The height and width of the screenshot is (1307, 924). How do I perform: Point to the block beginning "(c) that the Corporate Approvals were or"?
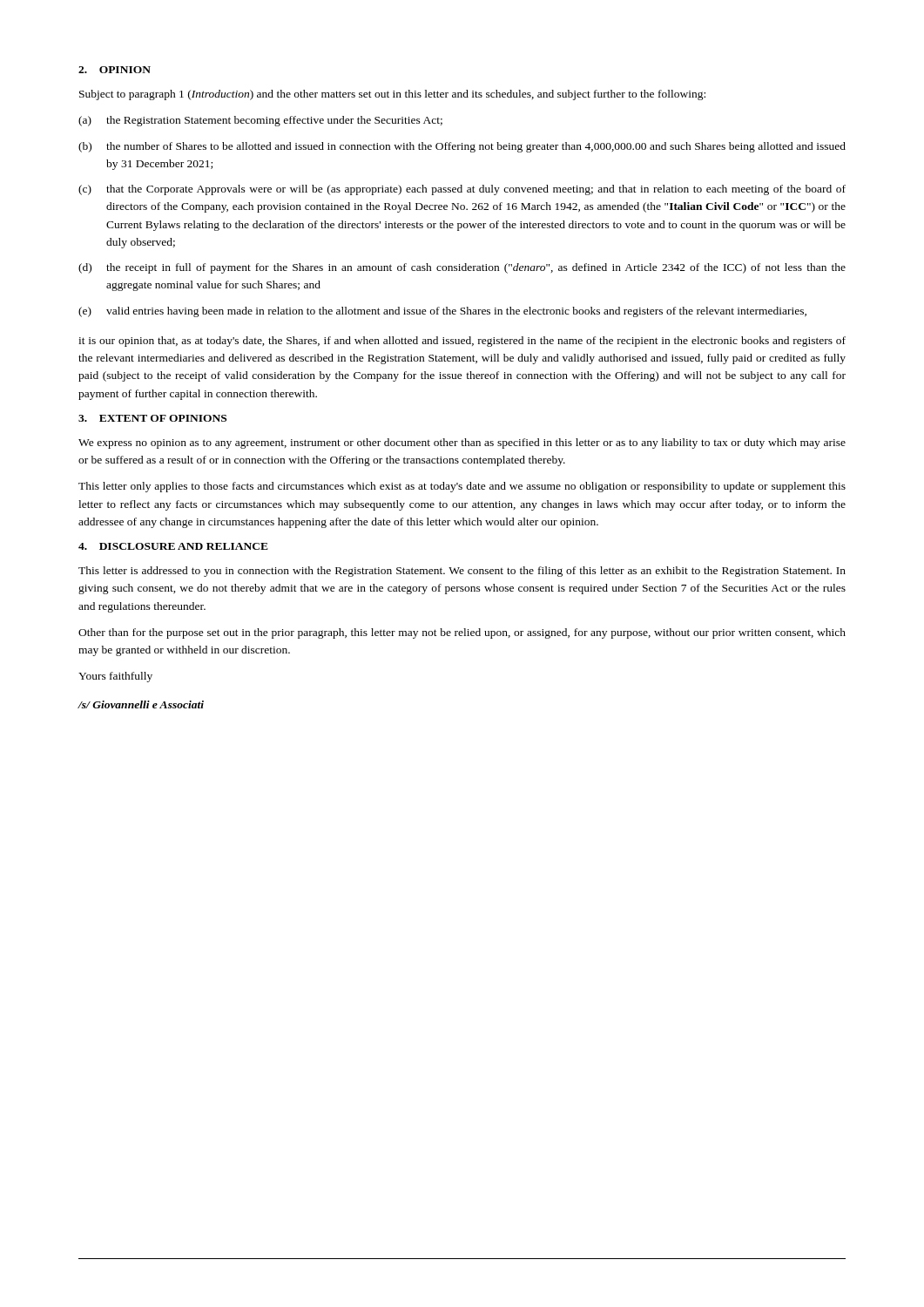[x=462, y=216]
